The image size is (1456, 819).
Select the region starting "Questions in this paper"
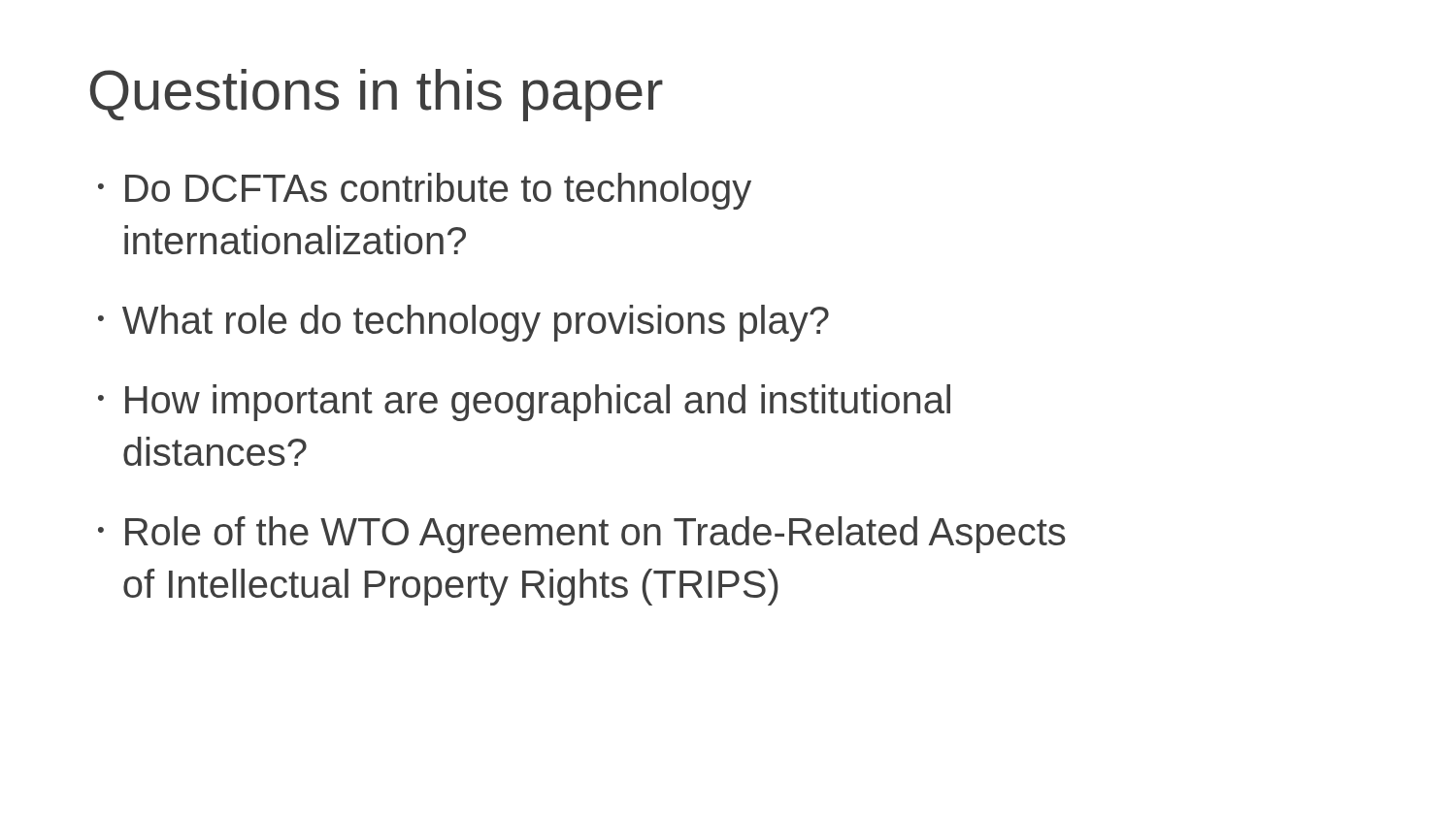(x=375, y=91)
